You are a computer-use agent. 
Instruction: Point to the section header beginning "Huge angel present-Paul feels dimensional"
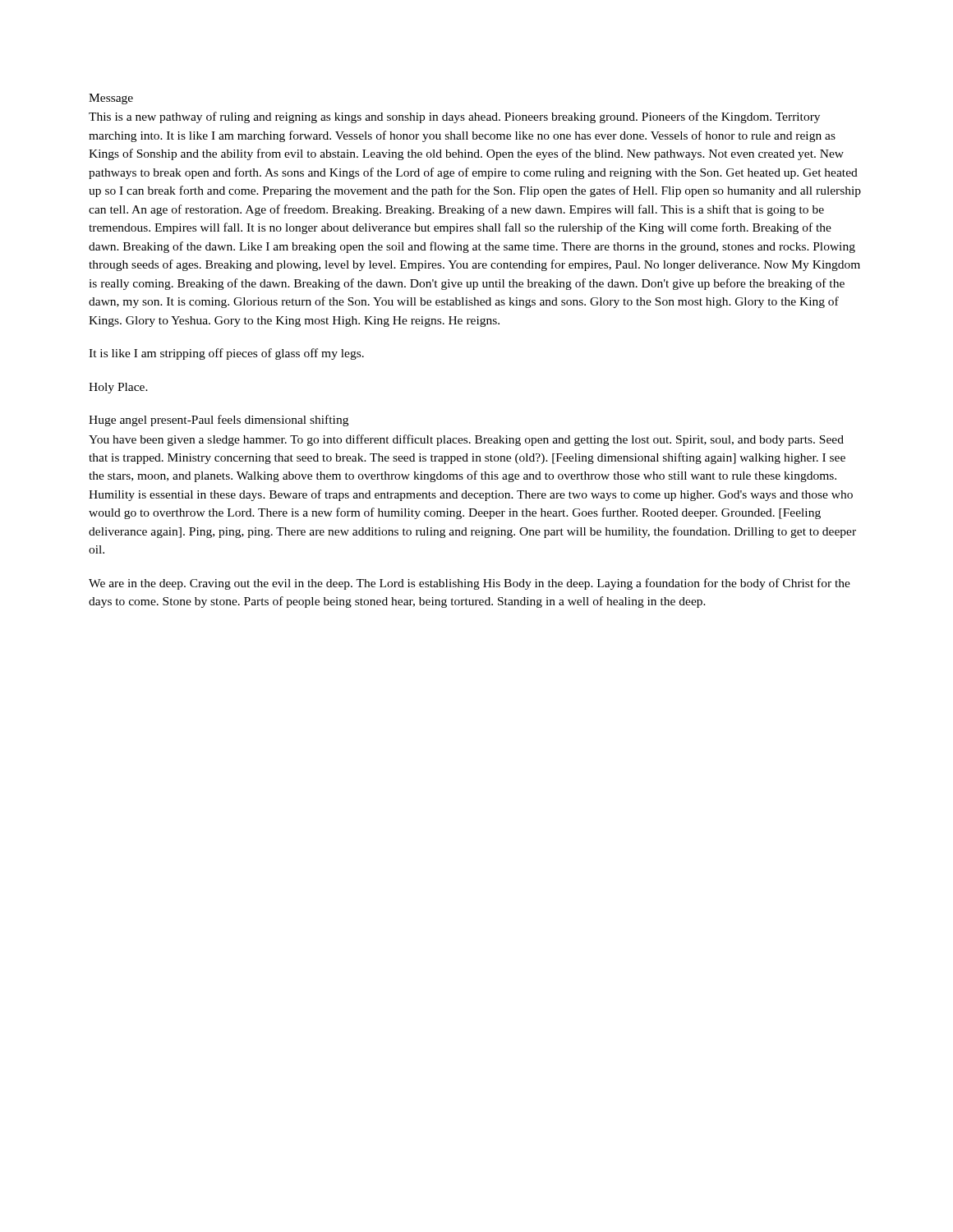pyautogui.click(x=219, y=419)
